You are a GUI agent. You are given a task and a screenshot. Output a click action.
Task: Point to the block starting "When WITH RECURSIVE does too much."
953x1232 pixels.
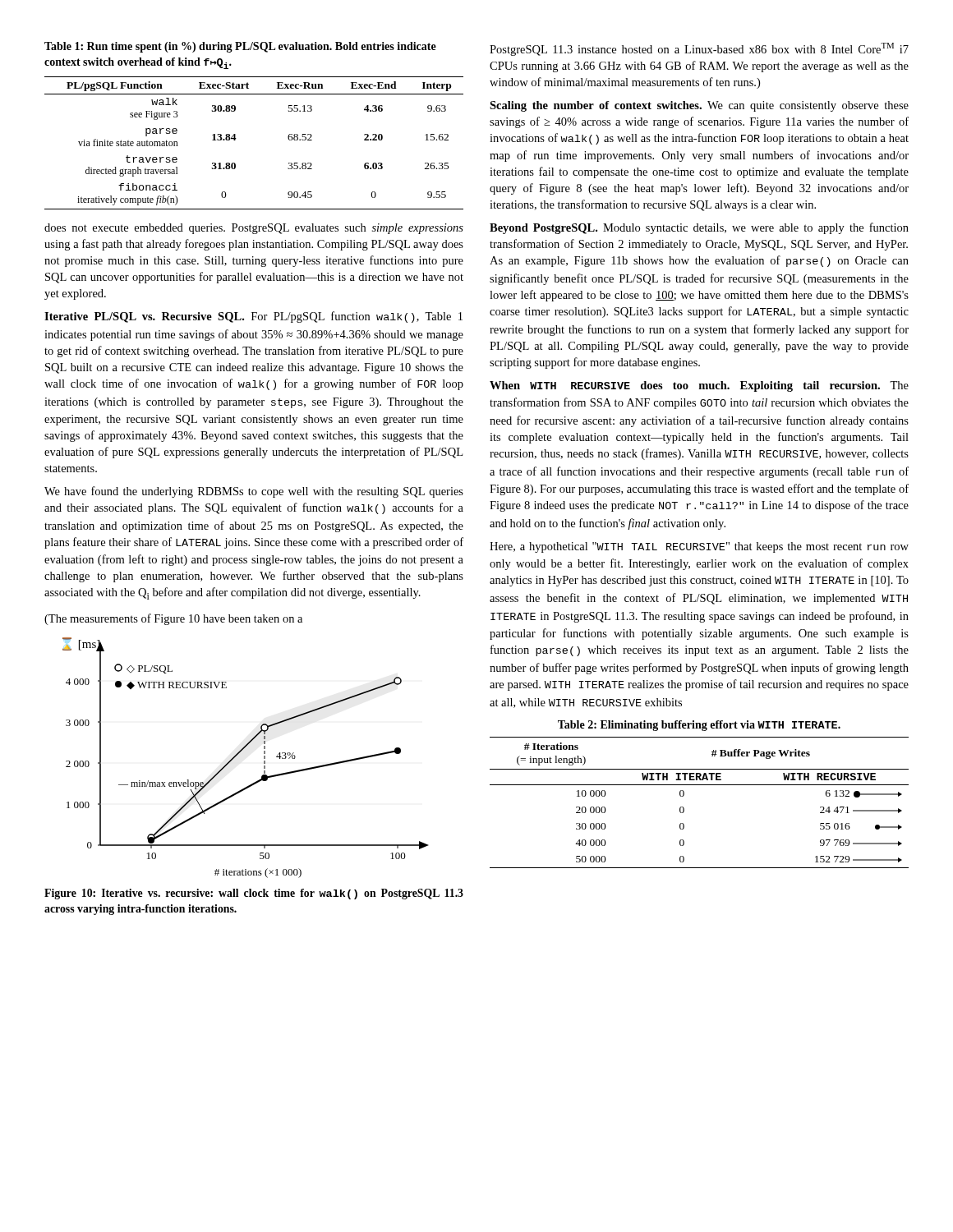(699, 454)
